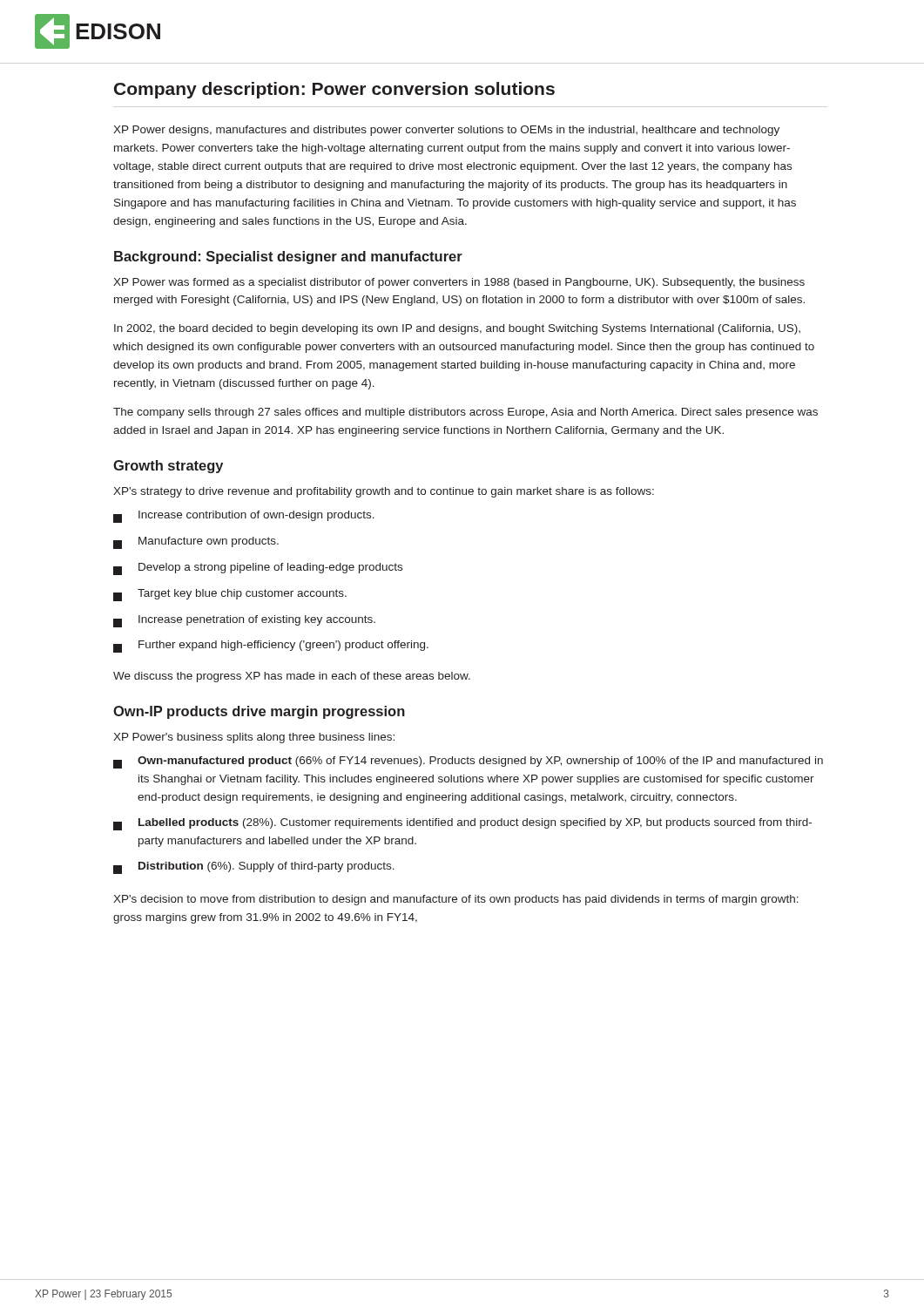Find the block on this page that starts "Labelled products (28%). Customer requirements identified"
The image size is (924, 1307).
coord(470,832)
